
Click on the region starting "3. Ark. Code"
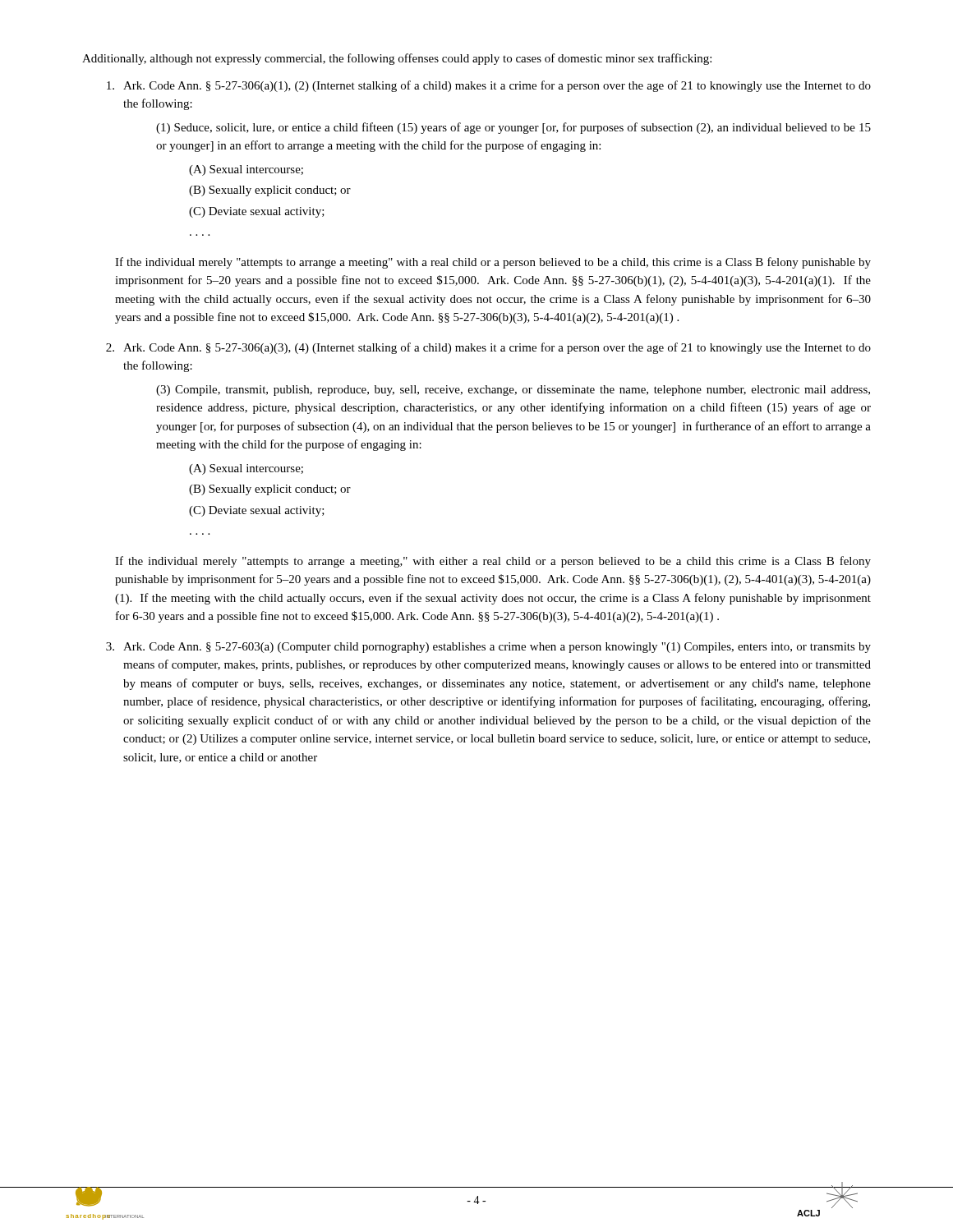(x=476, y=702)
